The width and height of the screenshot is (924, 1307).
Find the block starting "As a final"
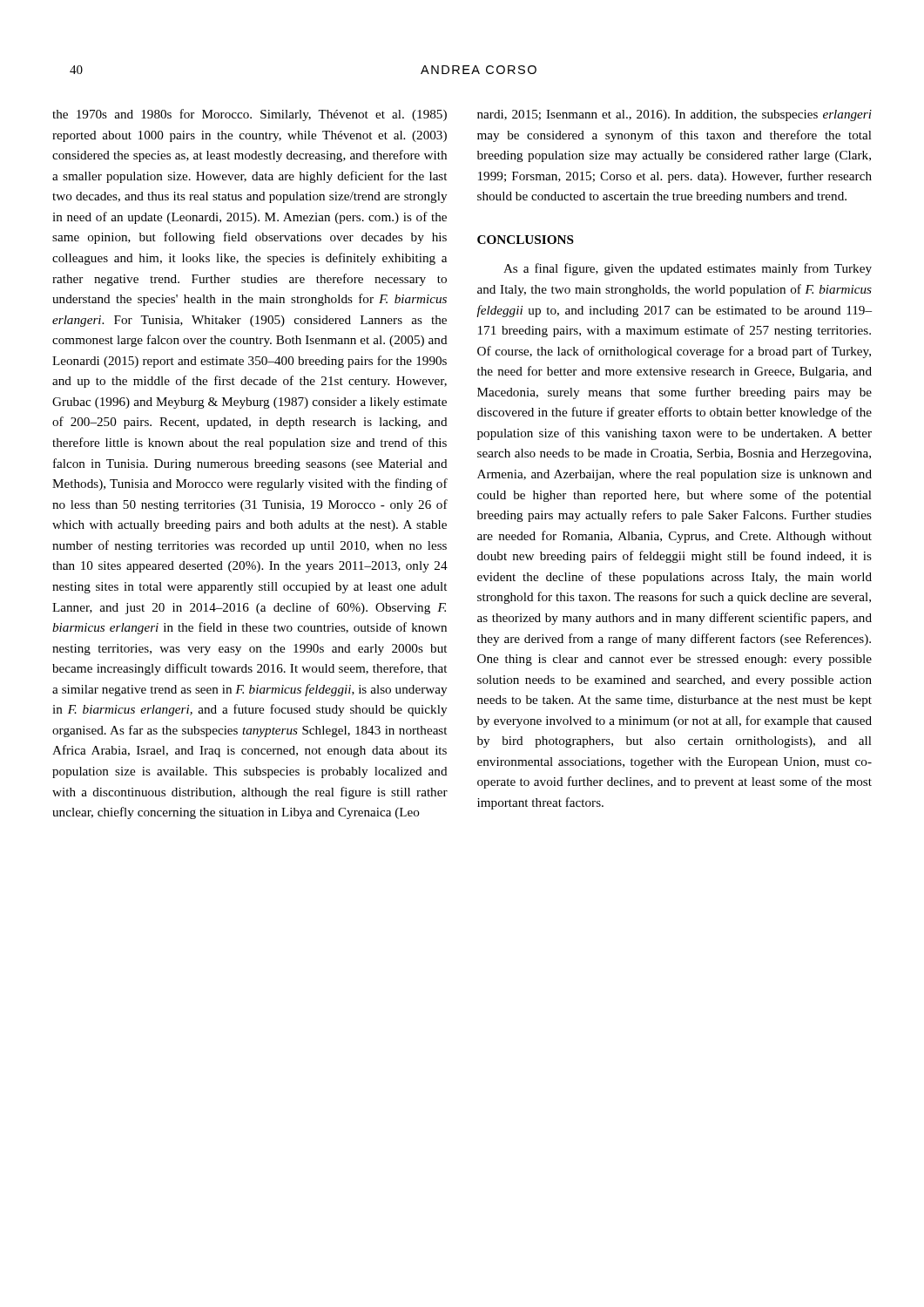[x=674, y=535]
